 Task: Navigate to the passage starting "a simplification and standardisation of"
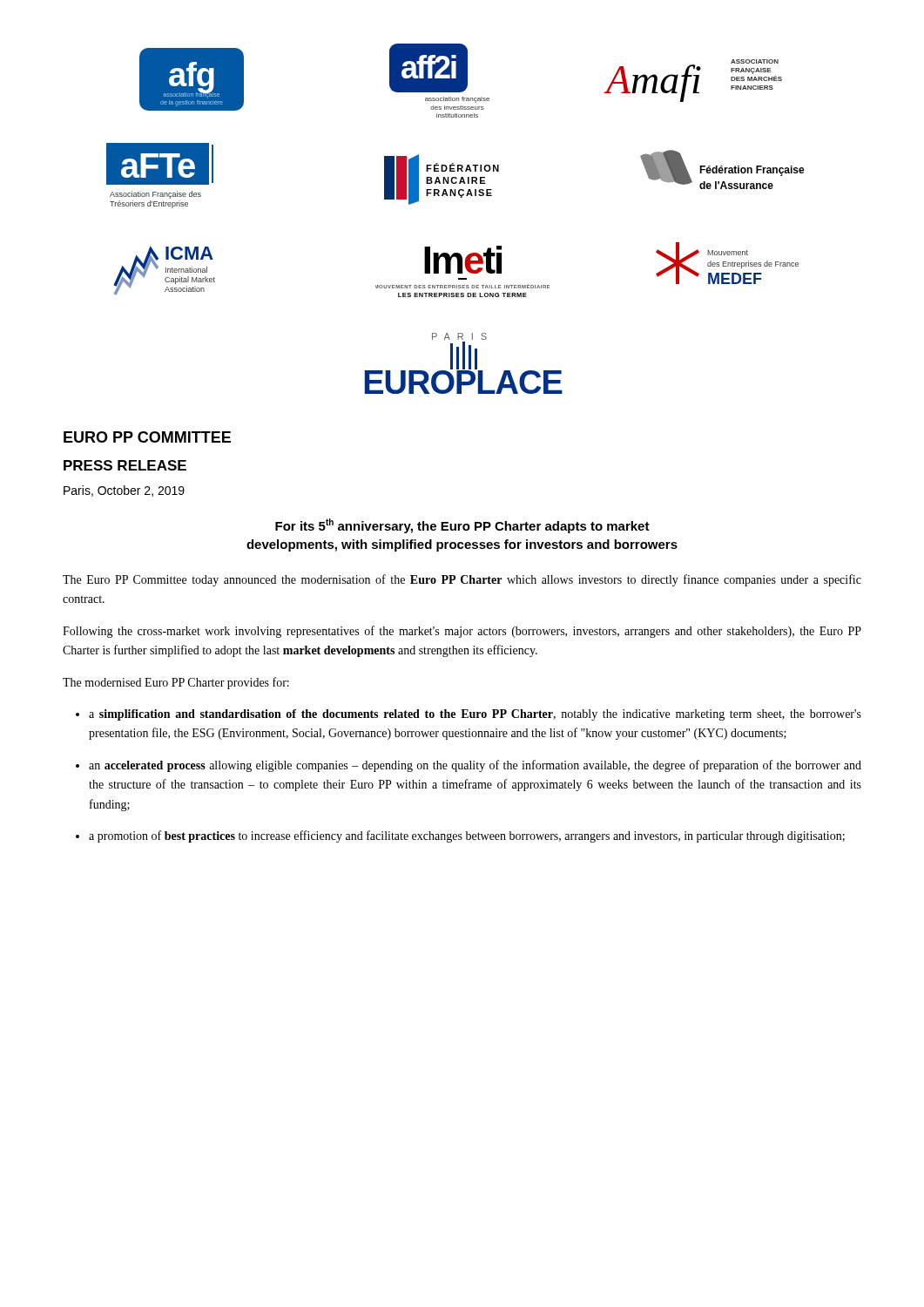click(475, 724)
